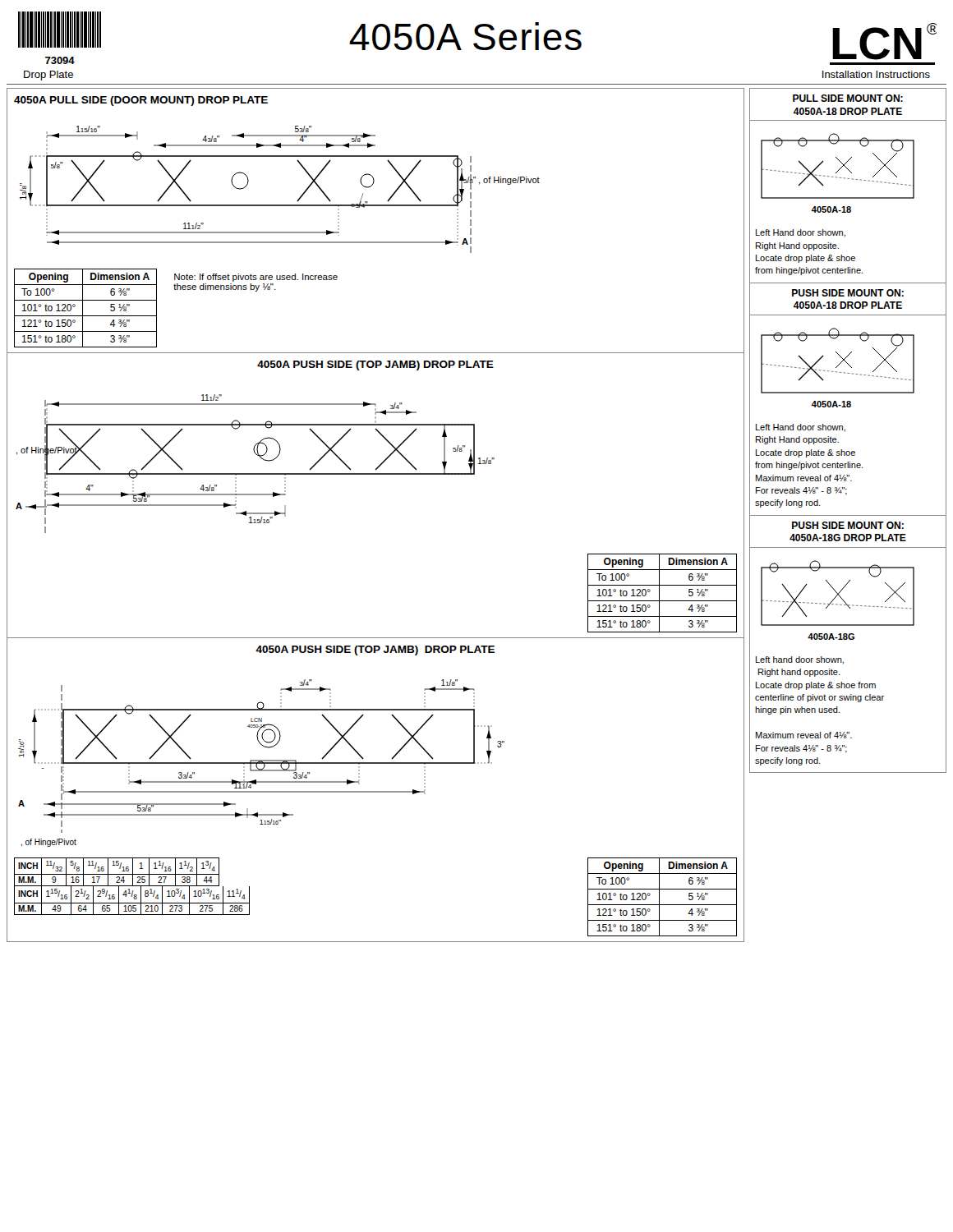953x1232 pixels.
Task: Click on the region starting "Left hand door"
Action: (x=820, y=710)
